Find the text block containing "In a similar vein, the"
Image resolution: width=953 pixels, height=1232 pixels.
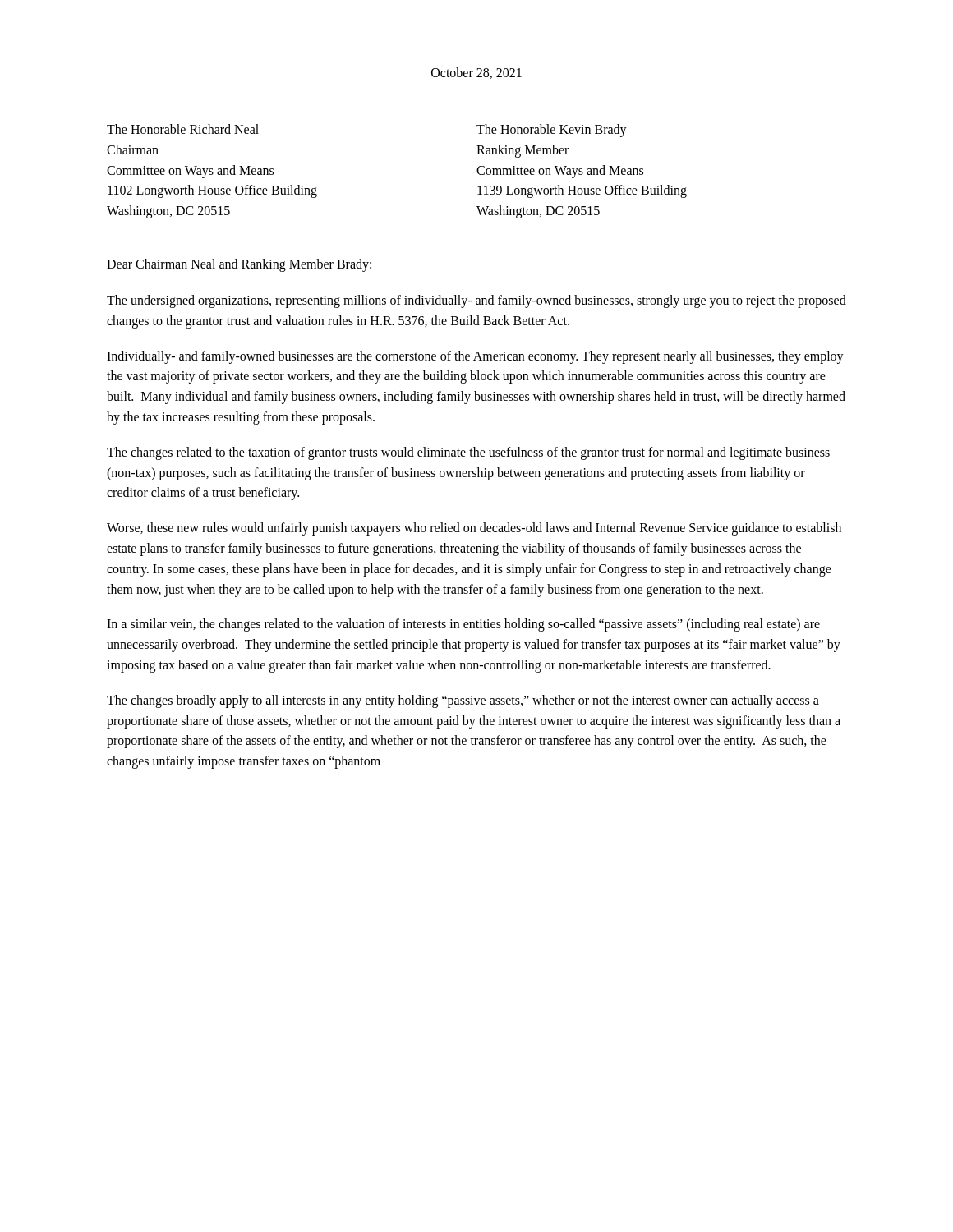pyautogui.click(x=474, y=644)
